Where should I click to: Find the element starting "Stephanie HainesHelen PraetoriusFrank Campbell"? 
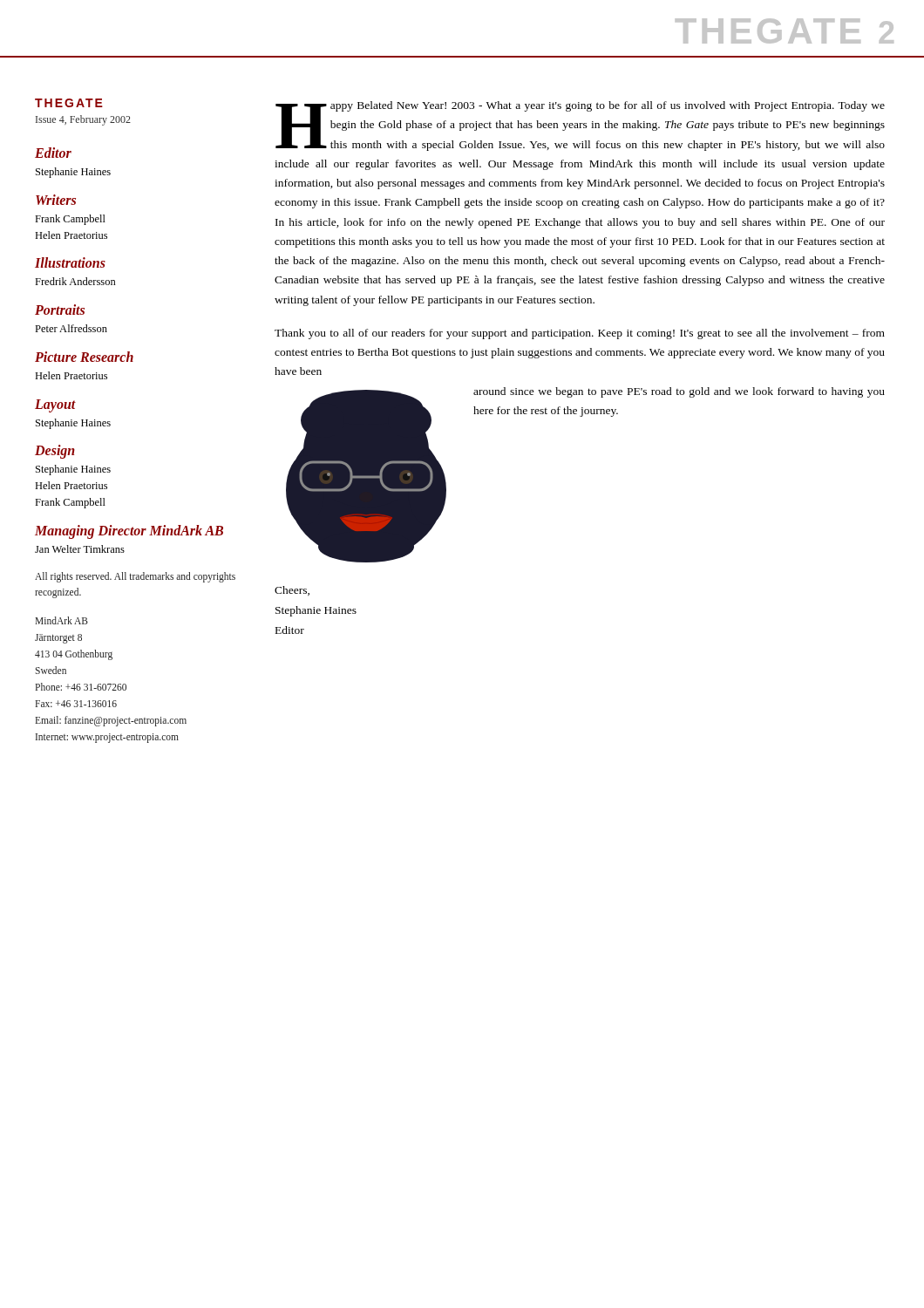73,486
